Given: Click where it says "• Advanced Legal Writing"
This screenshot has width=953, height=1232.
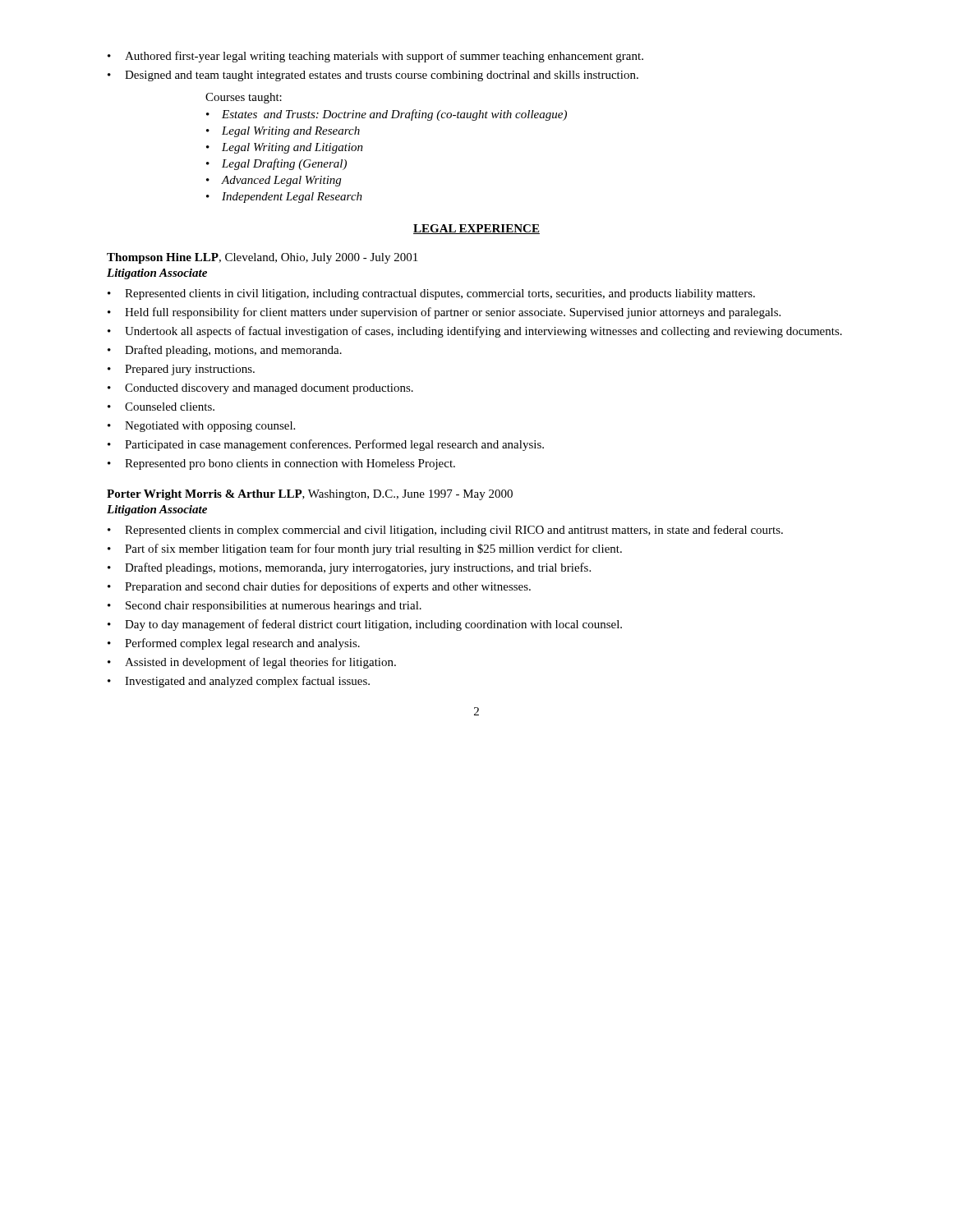Looking at the screenshot, I should click(x=274, y=180).
